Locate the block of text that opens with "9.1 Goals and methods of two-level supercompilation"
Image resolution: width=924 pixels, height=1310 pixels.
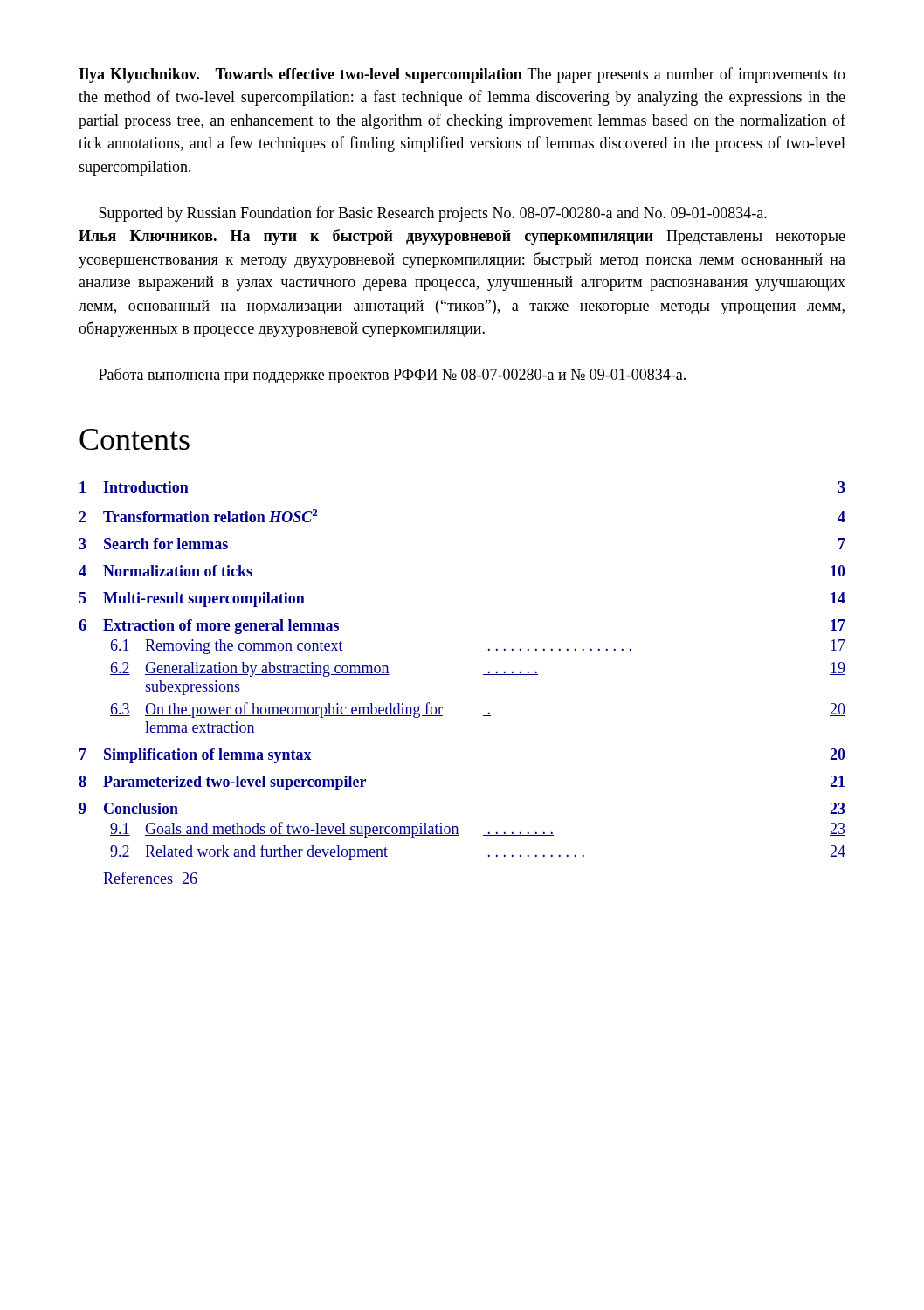click(x=478, y=829)
